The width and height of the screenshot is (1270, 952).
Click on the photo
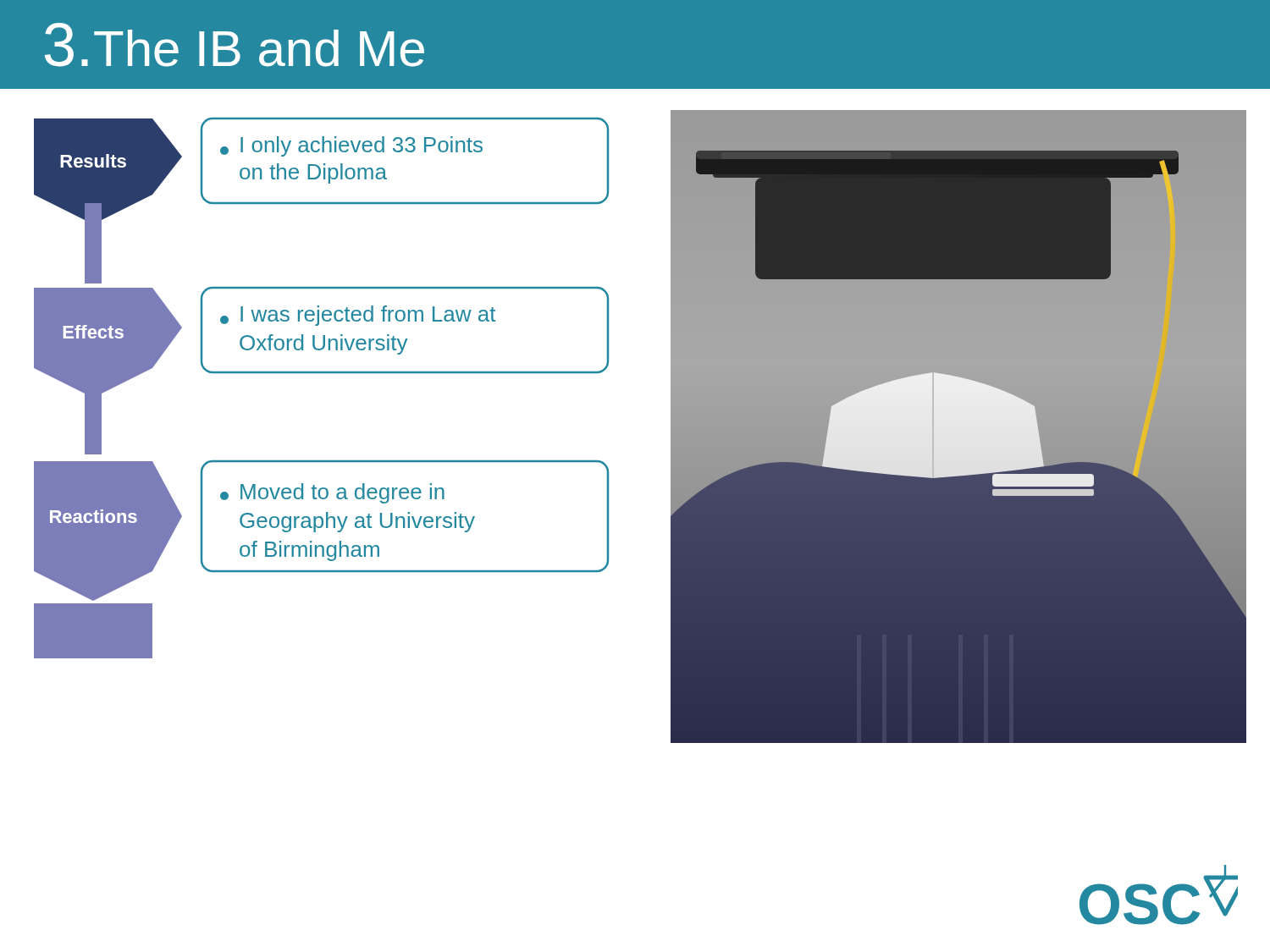958,426
